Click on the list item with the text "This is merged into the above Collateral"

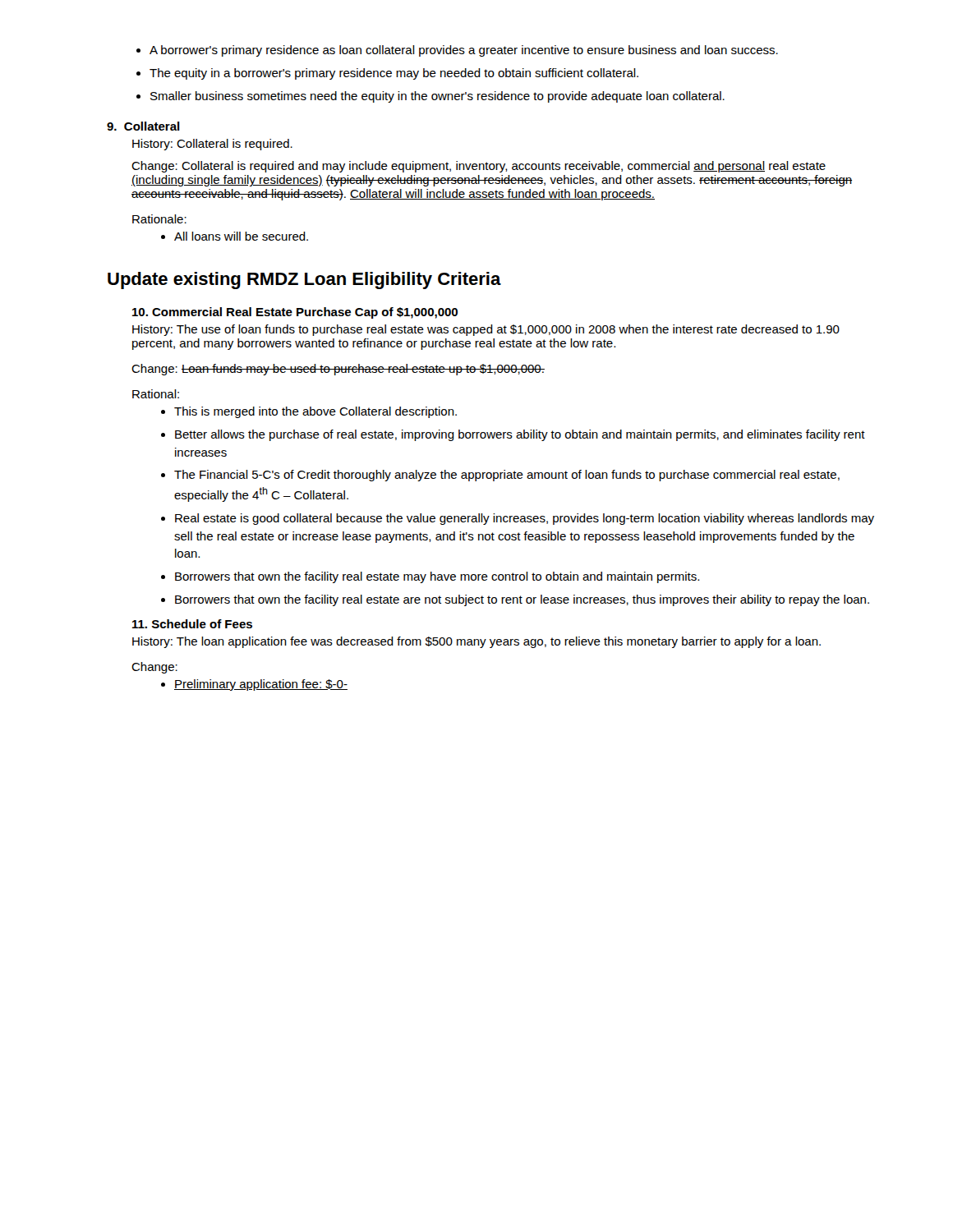(518, 505)
